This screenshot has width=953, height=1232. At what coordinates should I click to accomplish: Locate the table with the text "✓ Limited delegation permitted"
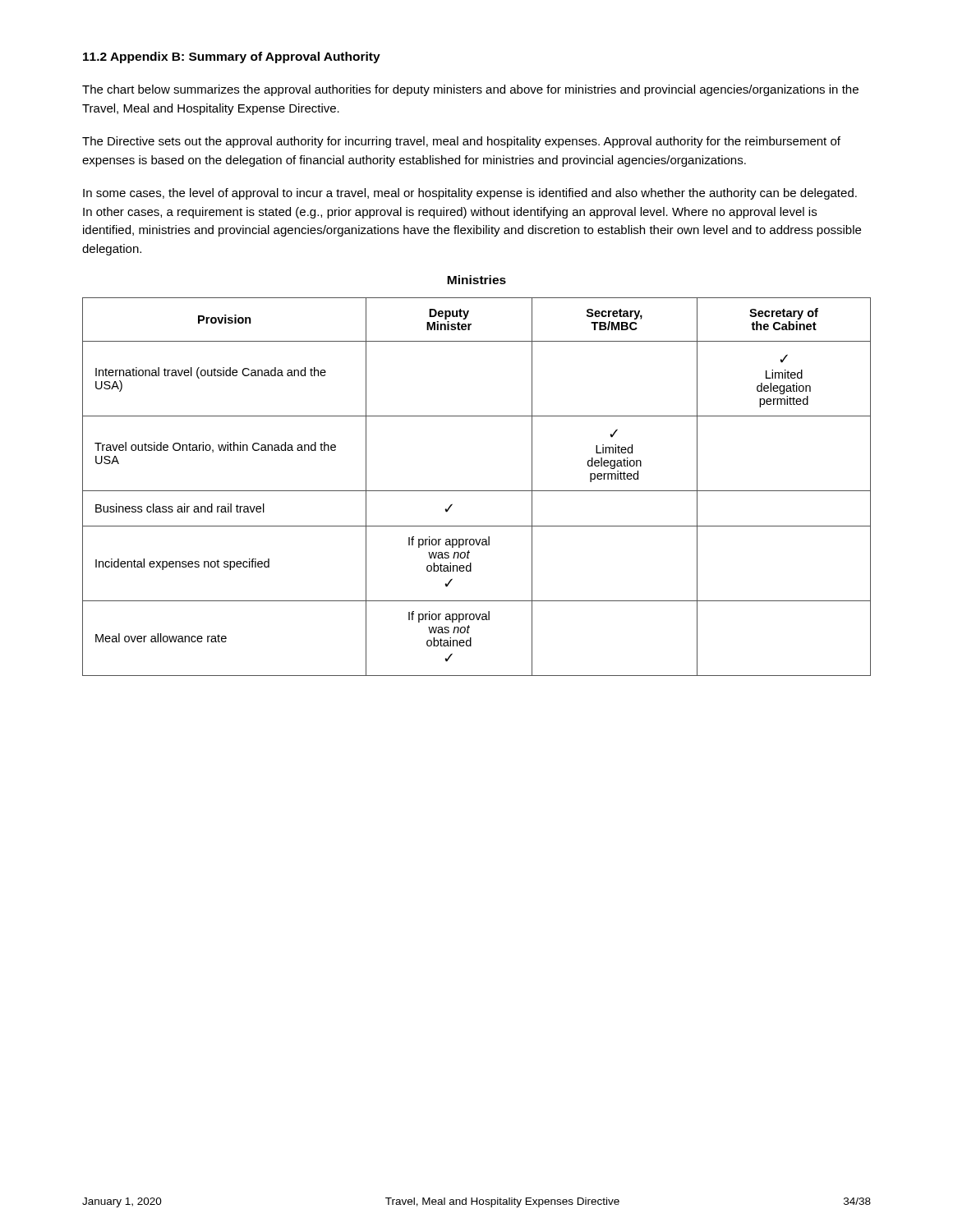click(x=476, y=487)
